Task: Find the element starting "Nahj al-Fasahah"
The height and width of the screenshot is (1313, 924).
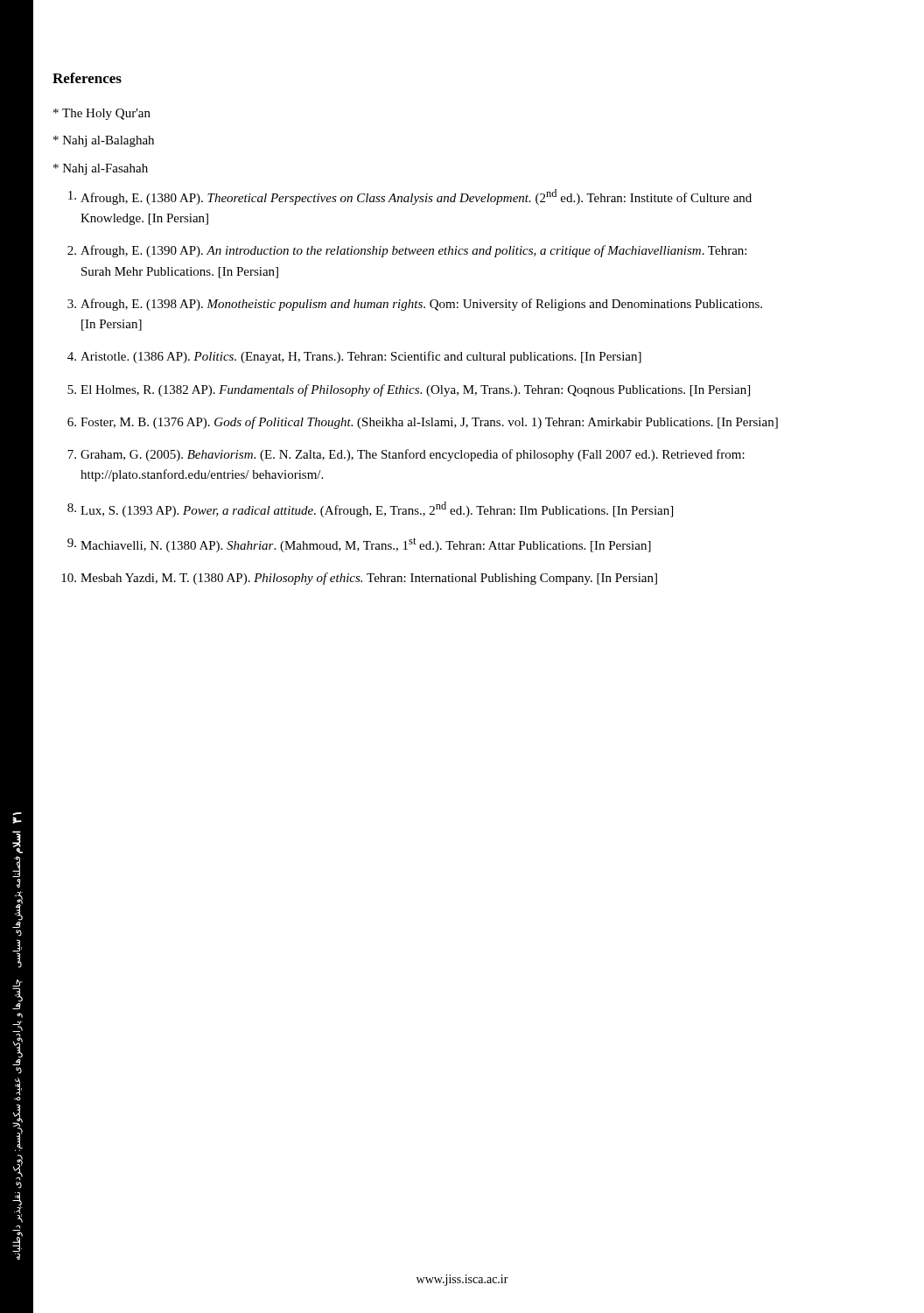Action: (x=100, y=168)
